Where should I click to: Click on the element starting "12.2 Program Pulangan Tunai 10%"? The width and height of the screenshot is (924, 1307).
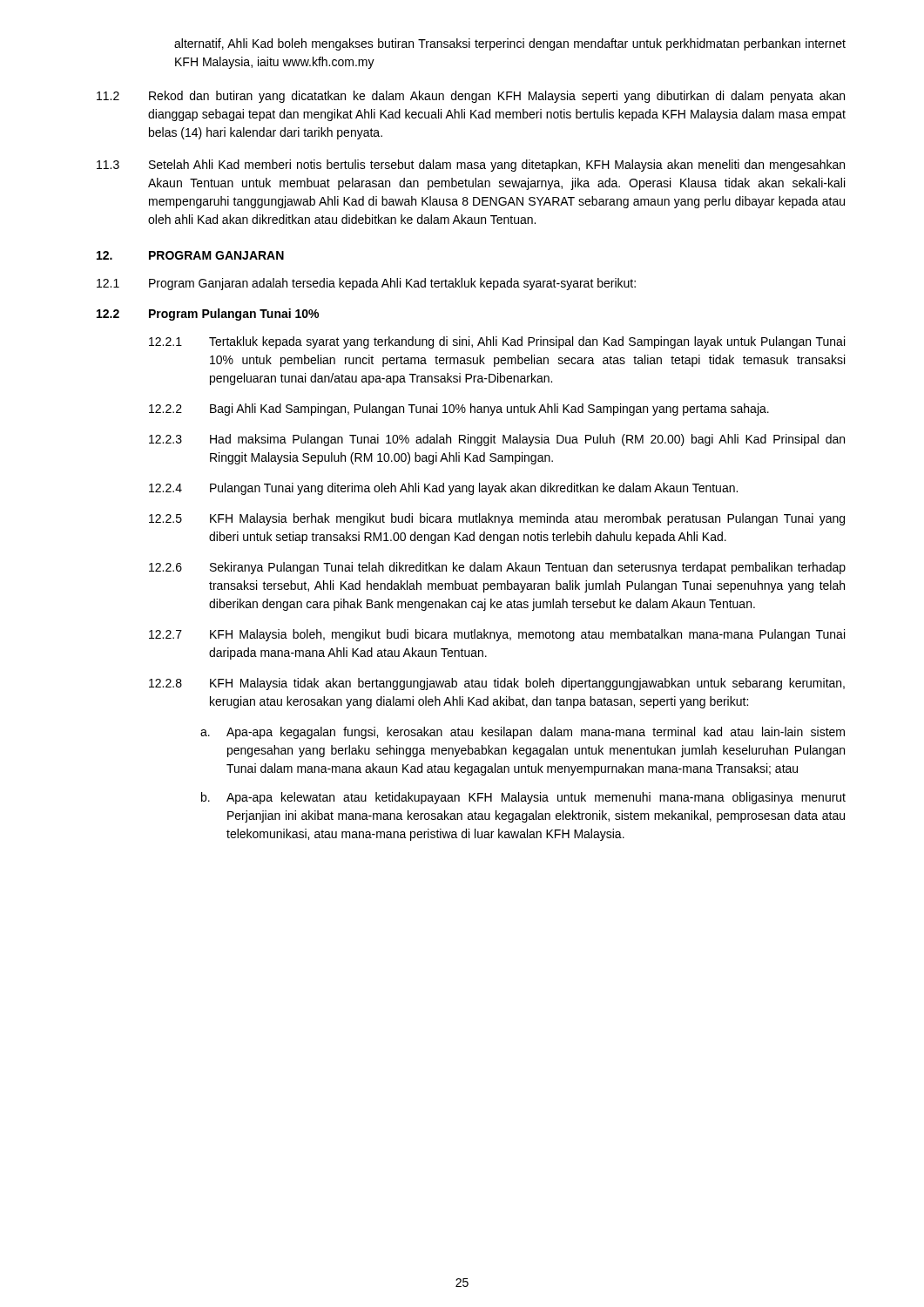208,315
